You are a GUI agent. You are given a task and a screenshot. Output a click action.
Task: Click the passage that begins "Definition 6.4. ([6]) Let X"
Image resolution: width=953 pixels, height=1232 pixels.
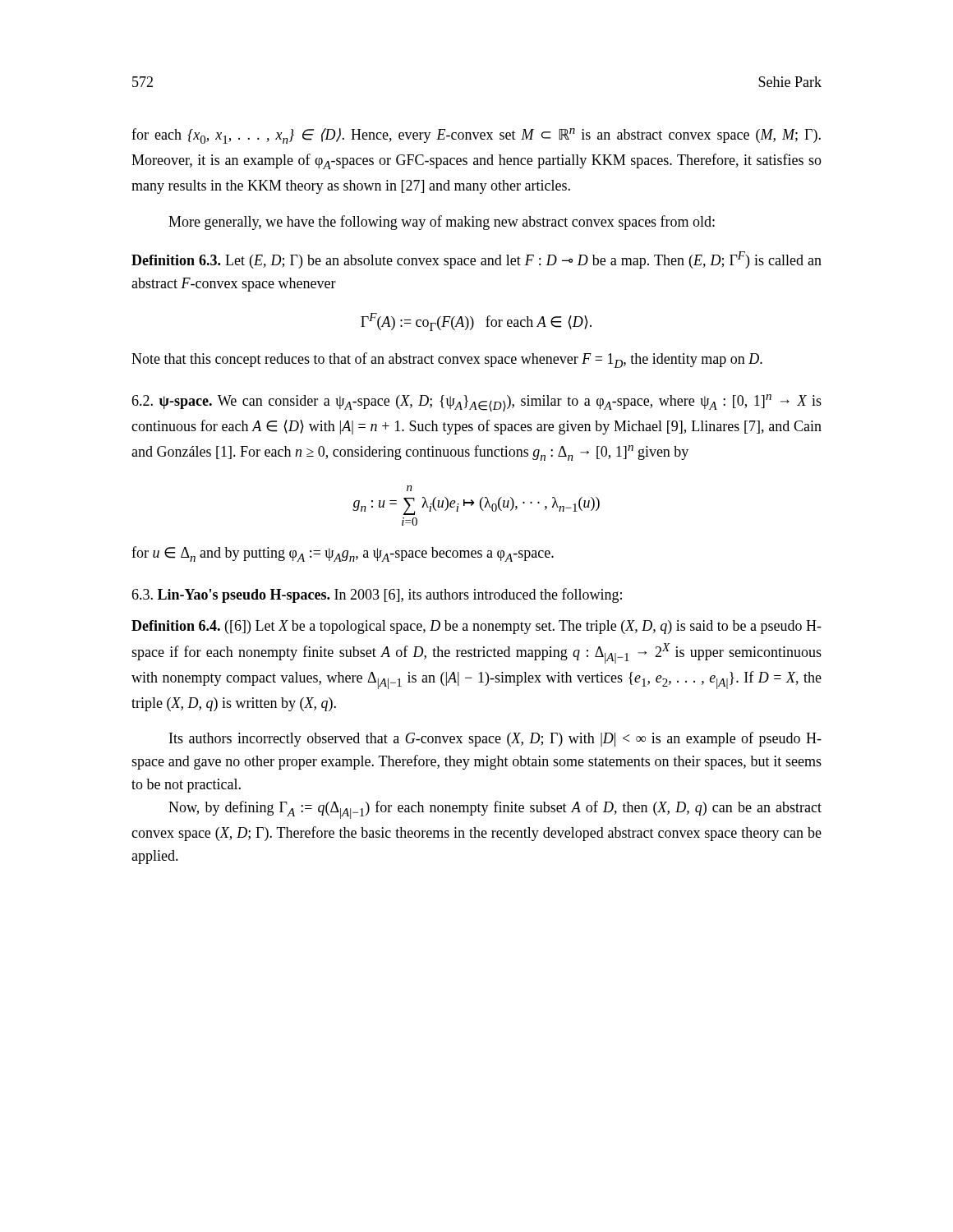[476, 665]
